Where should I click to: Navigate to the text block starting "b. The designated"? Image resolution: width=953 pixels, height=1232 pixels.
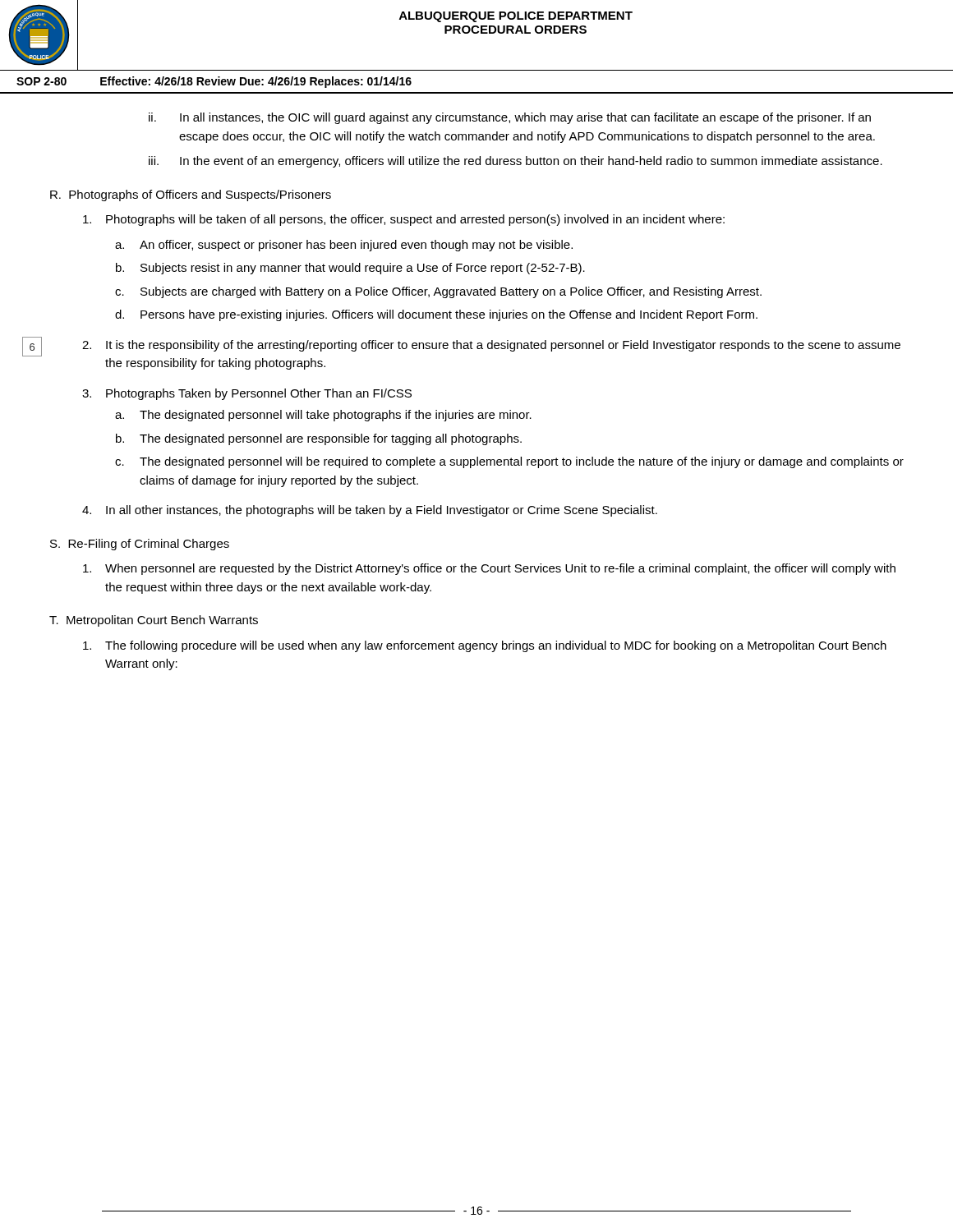pos(509,438)
